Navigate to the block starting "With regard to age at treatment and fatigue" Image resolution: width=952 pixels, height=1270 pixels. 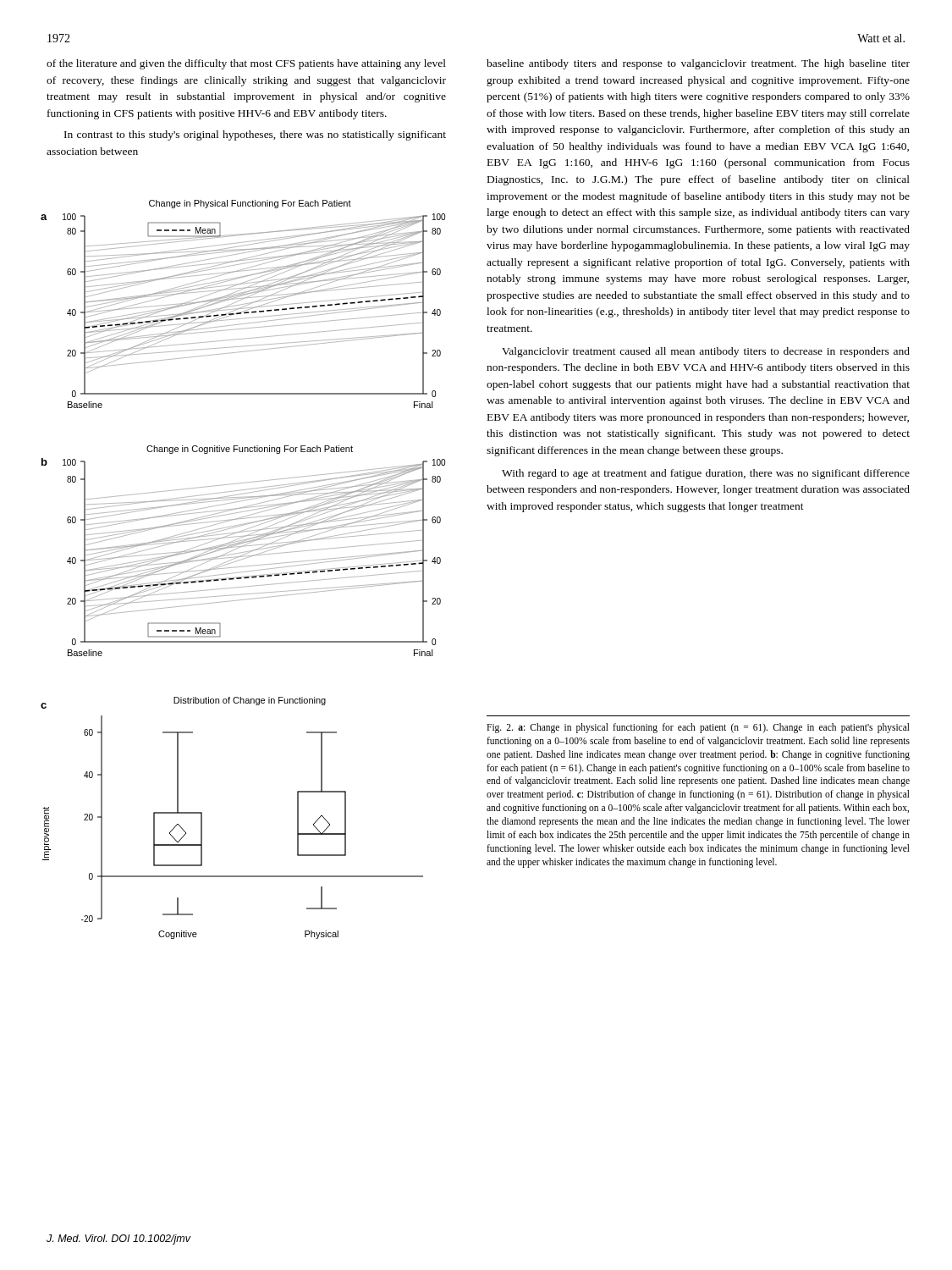(x=698, y=489)
